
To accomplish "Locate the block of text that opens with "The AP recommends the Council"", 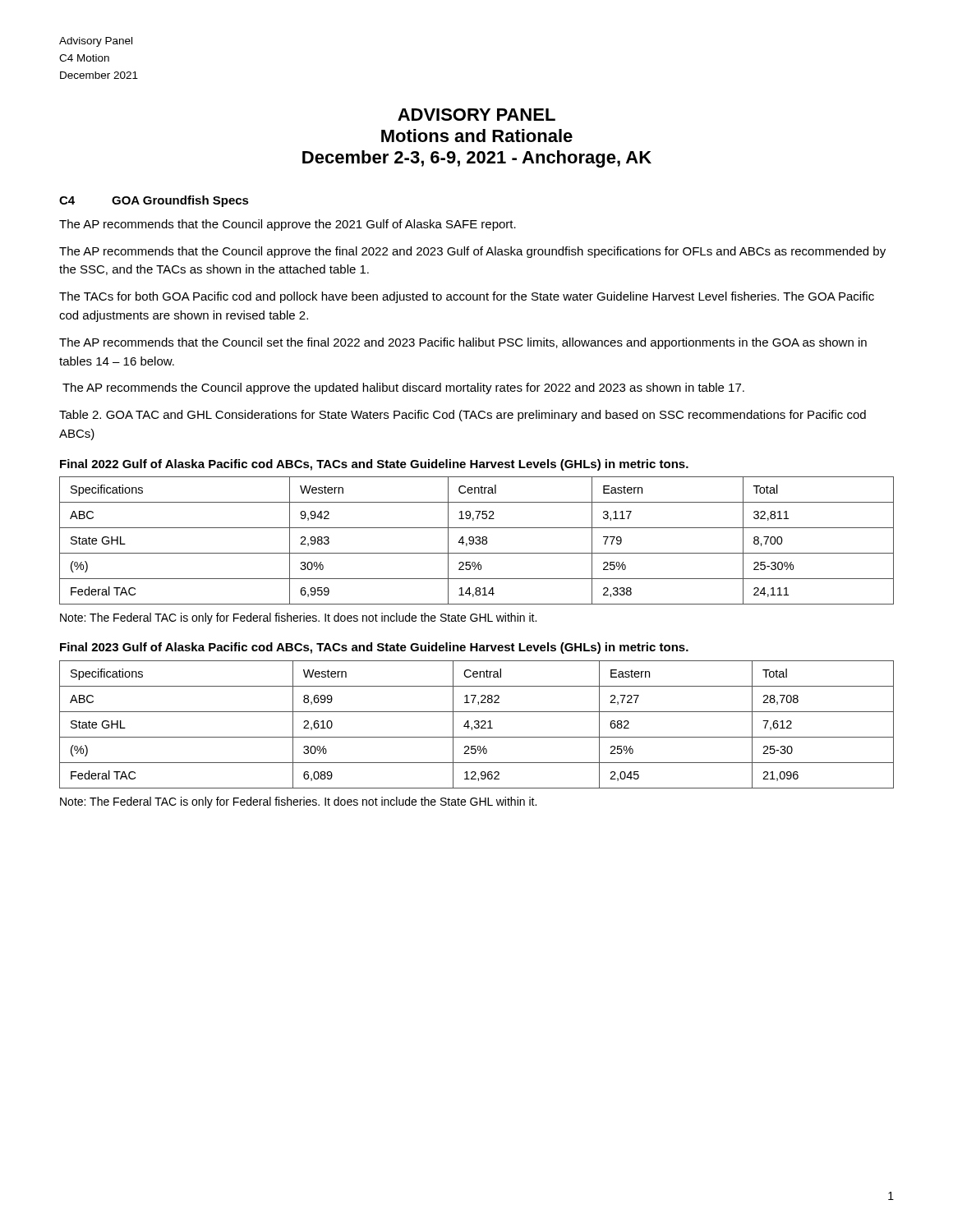I will click(x=402, y=388).
